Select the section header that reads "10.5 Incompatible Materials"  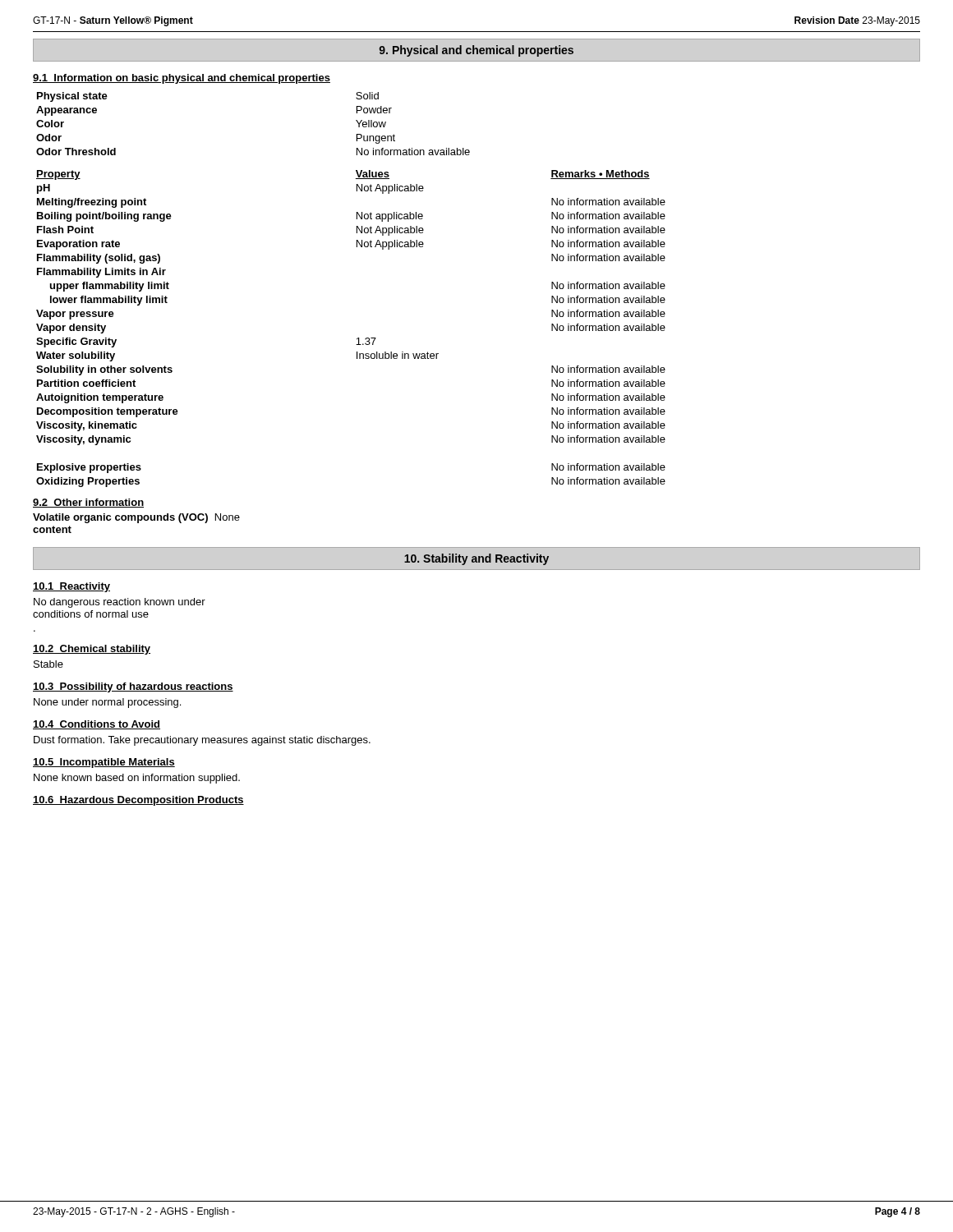(104, 762)
